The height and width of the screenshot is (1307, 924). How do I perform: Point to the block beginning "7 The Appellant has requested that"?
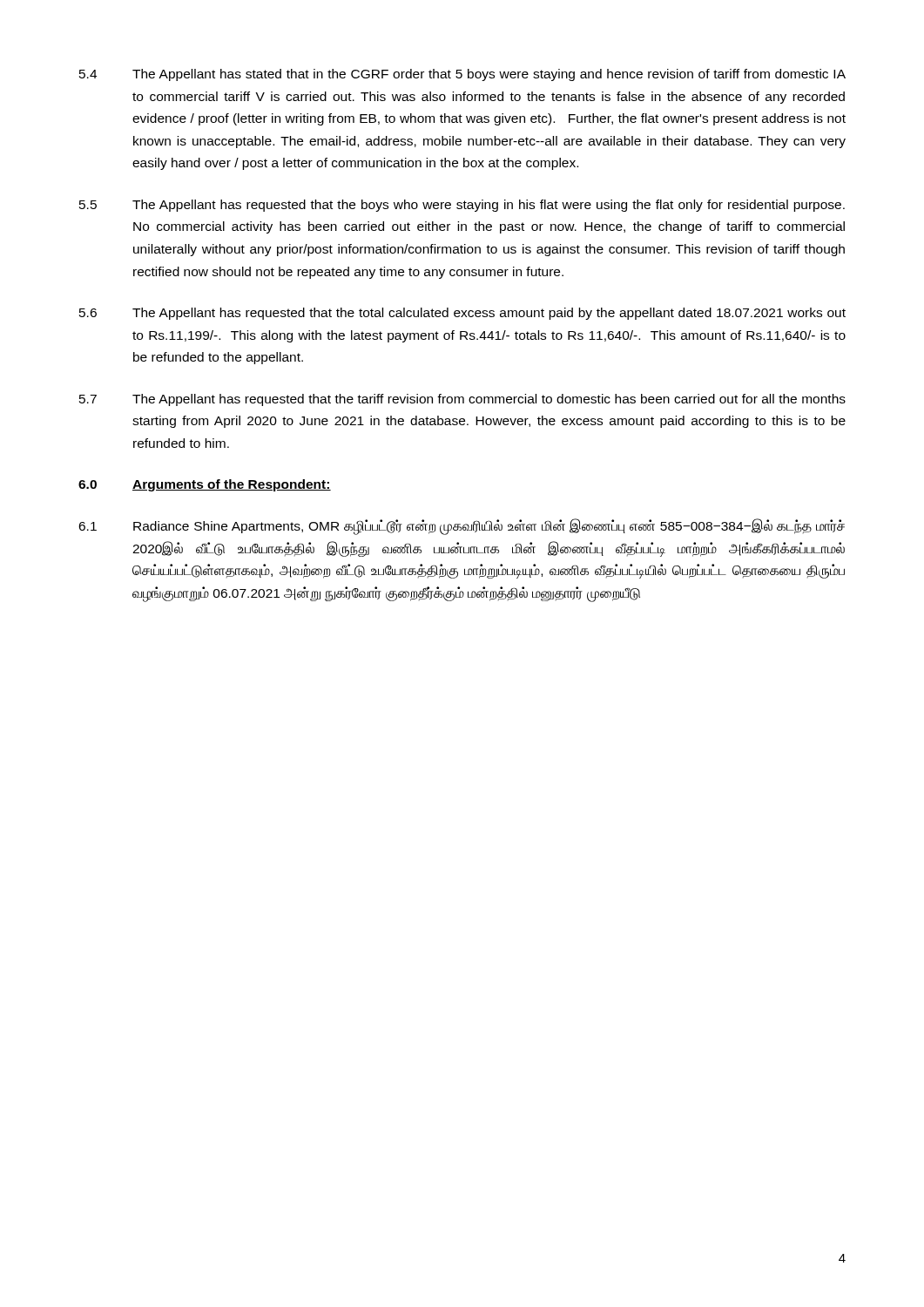462,421
